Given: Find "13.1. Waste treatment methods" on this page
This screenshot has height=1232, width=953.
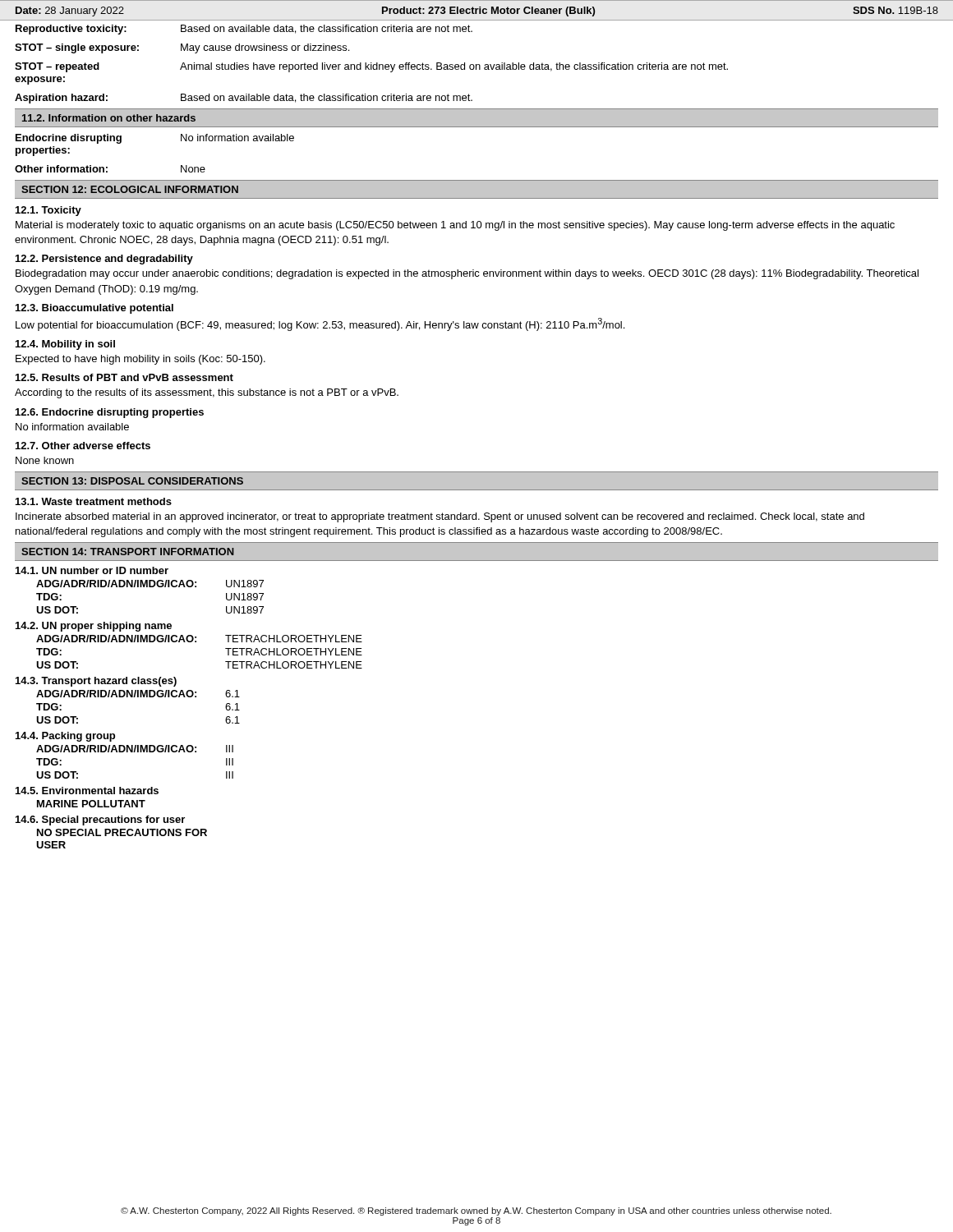Looking at the screenshot, I should 93,501.
